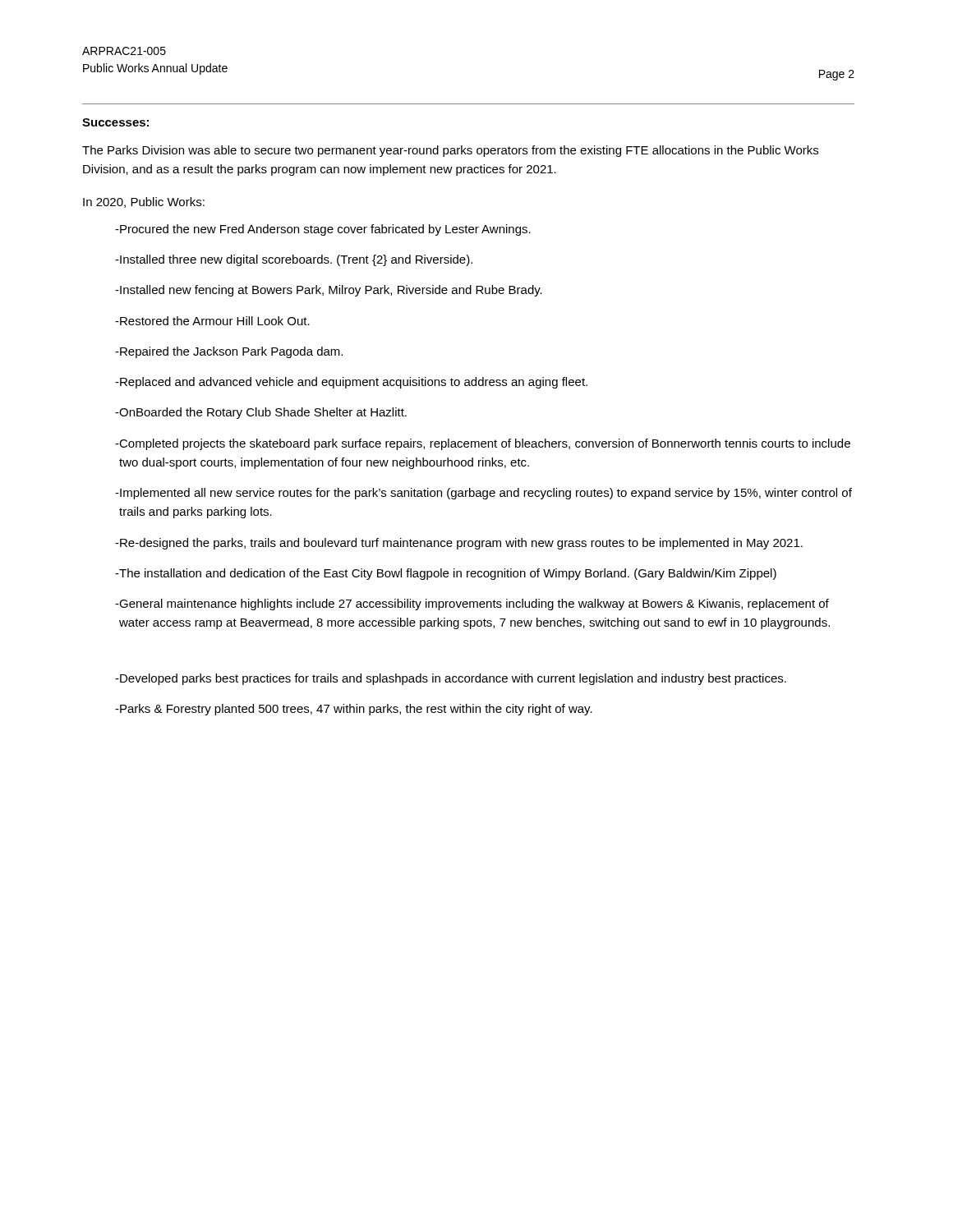This screenshot has height=1232, width=953.
Task: Locate the list item with the text "- Restored the Armour Hill Look Out."
Action: pos(212,321)
